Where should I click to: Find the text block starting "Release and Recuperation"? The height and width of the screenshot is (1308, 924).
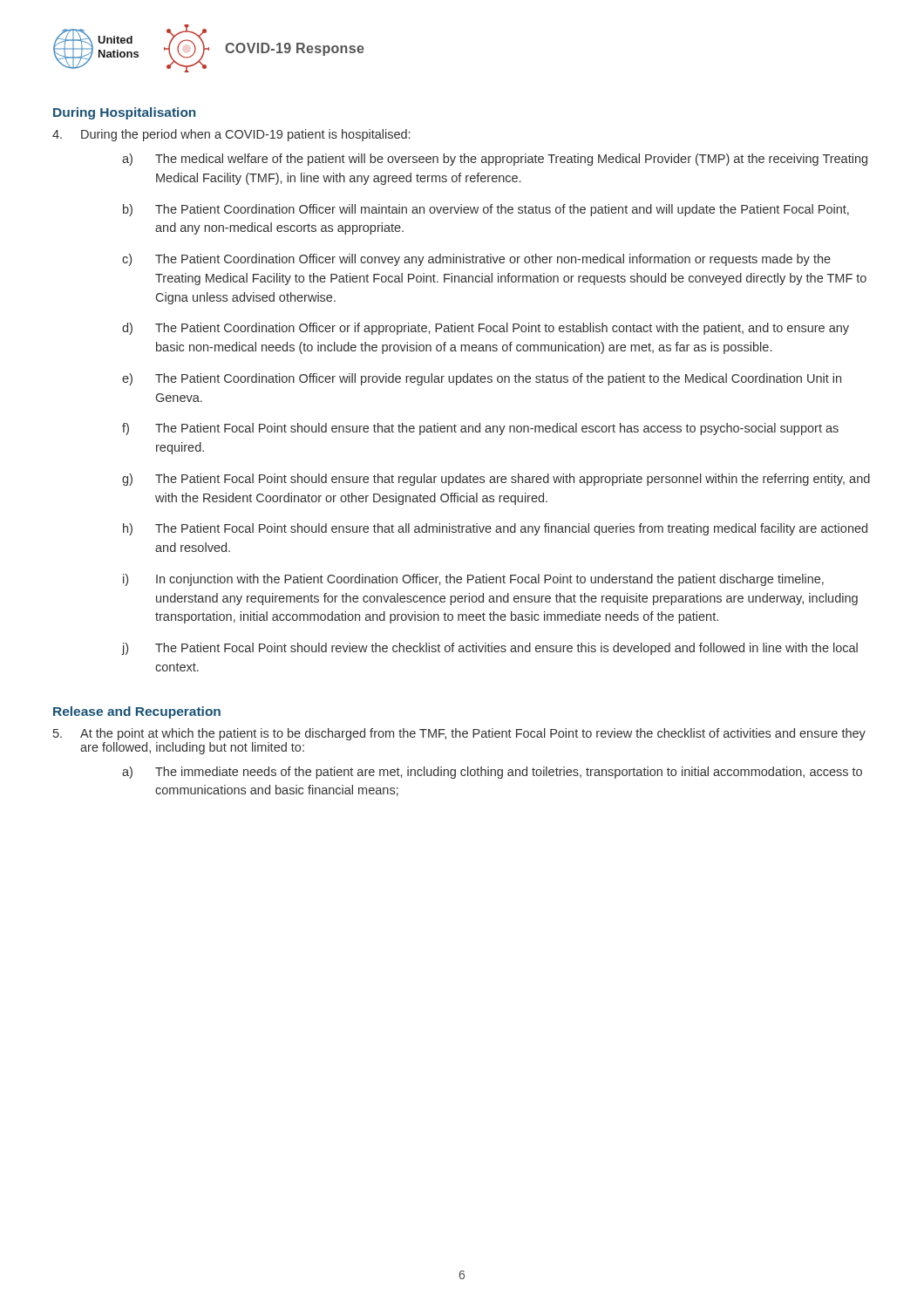coord(137,711)
